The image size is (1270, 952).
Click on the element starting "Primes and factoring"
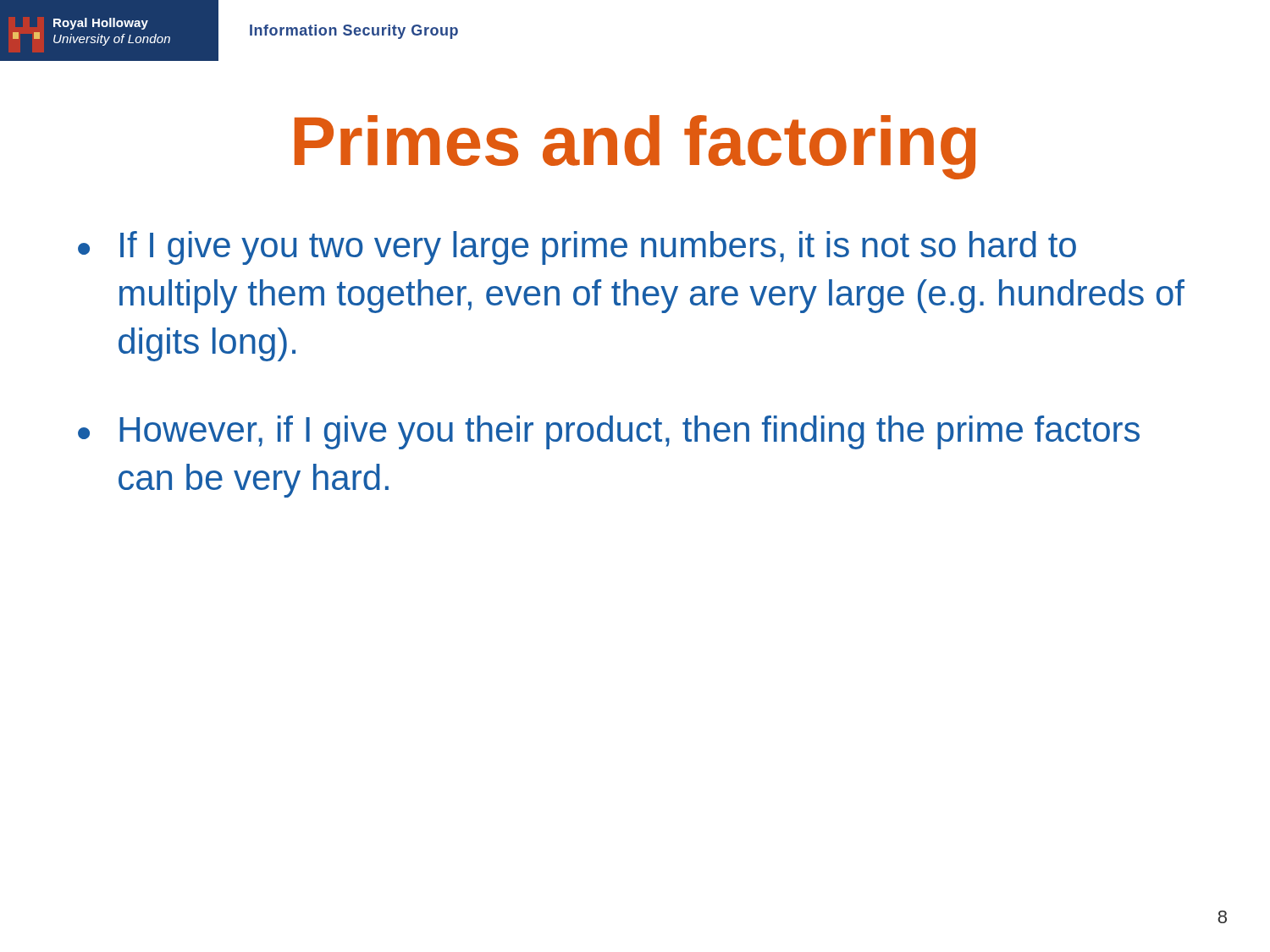click(635, 141)
